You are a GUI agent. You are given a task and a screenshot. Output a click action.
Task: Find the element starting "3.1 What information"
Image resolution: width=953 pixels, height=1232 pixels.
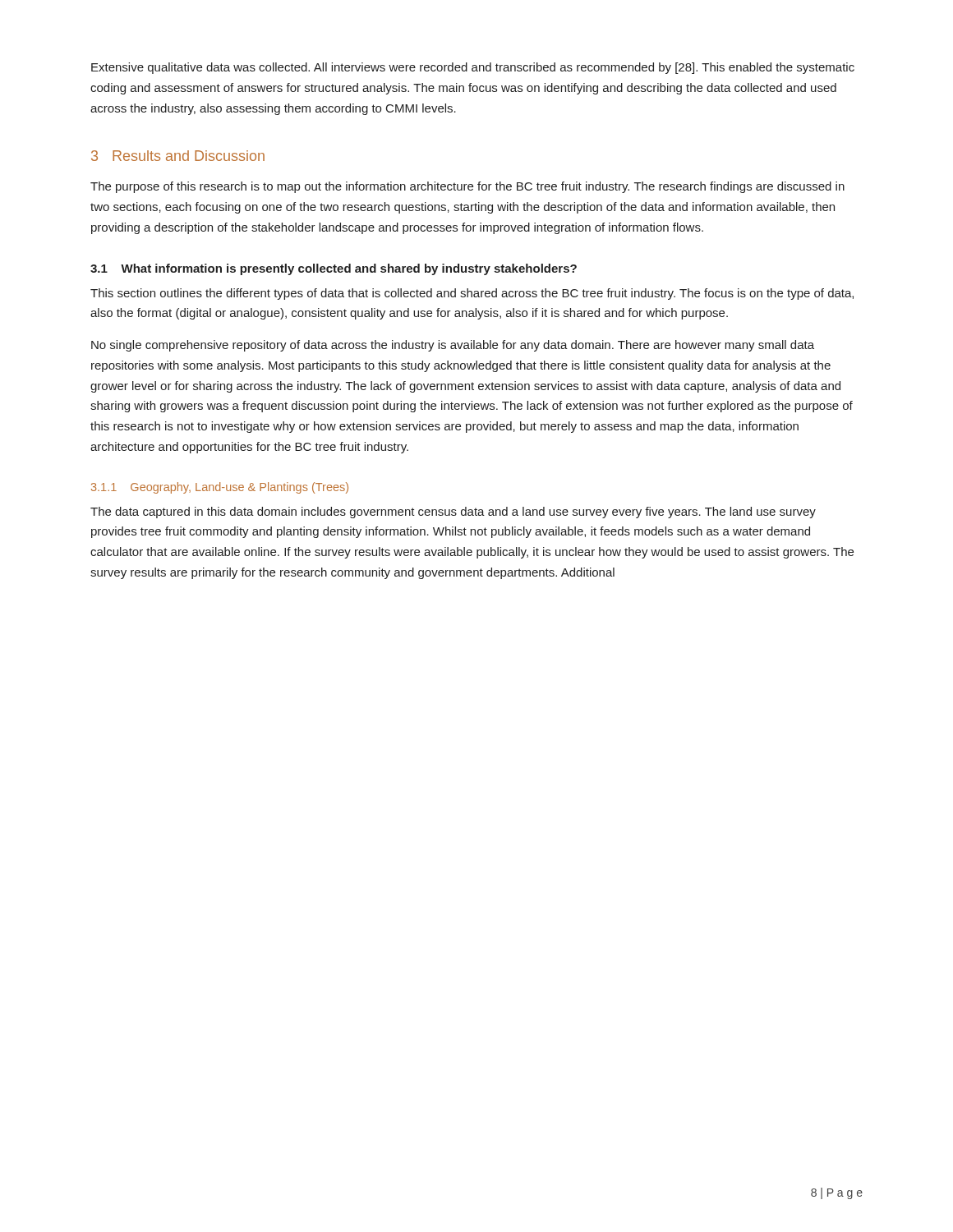334,268
